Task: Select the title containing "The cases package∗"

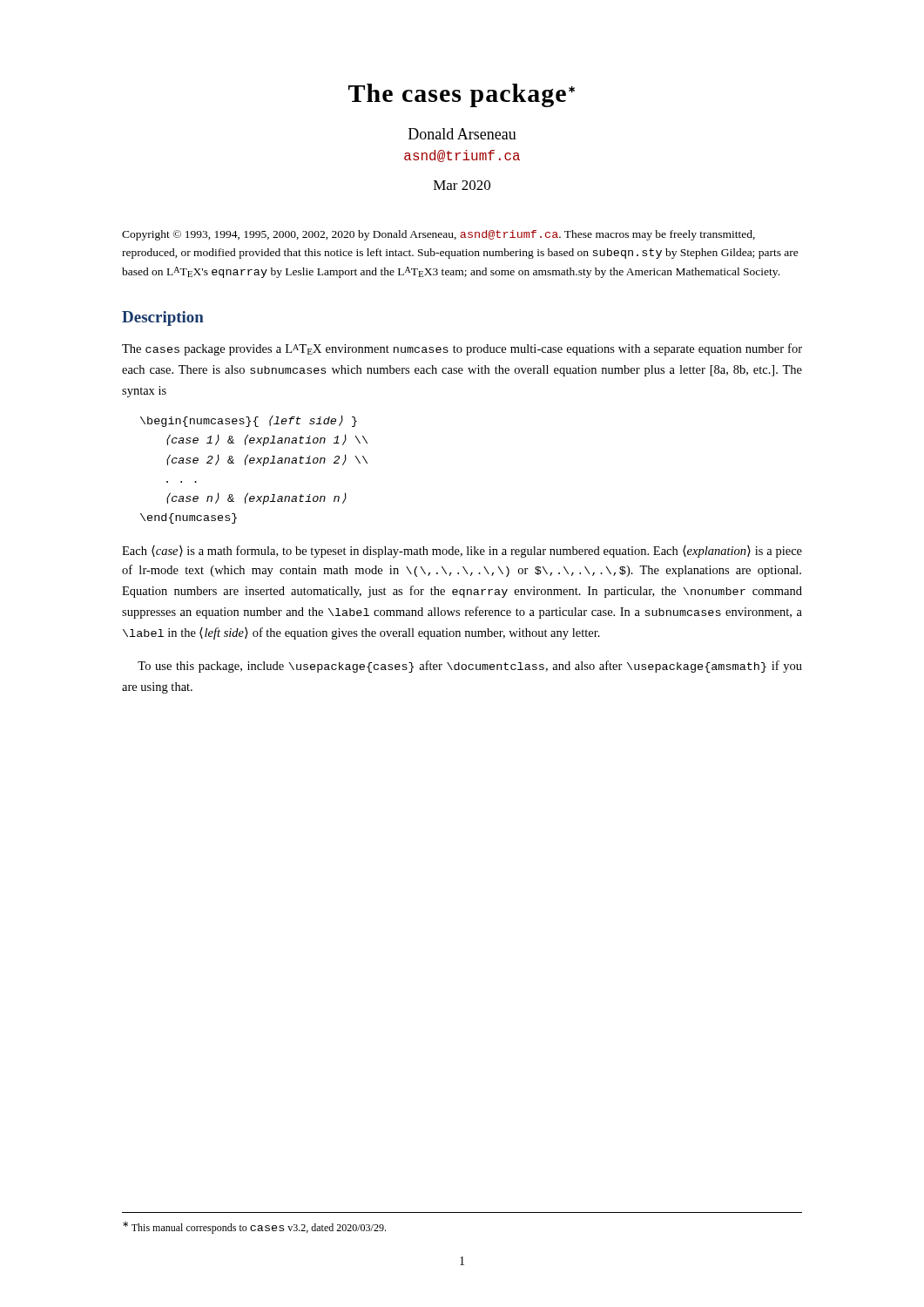Action: click(462, 136)
